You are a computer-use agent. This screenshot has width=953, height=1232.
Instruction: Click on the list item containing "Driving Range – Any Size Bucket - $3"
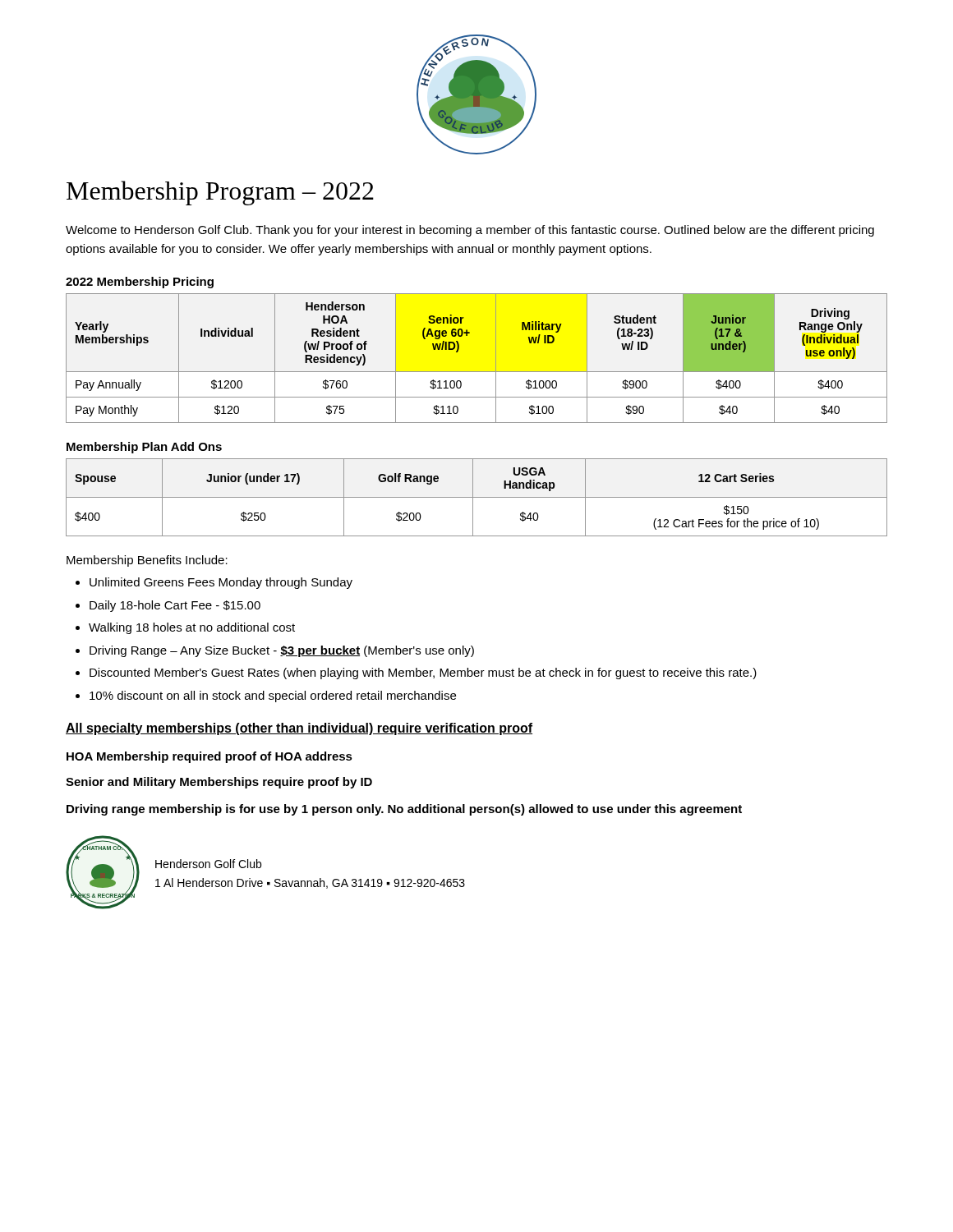click(x=282, y=650)
